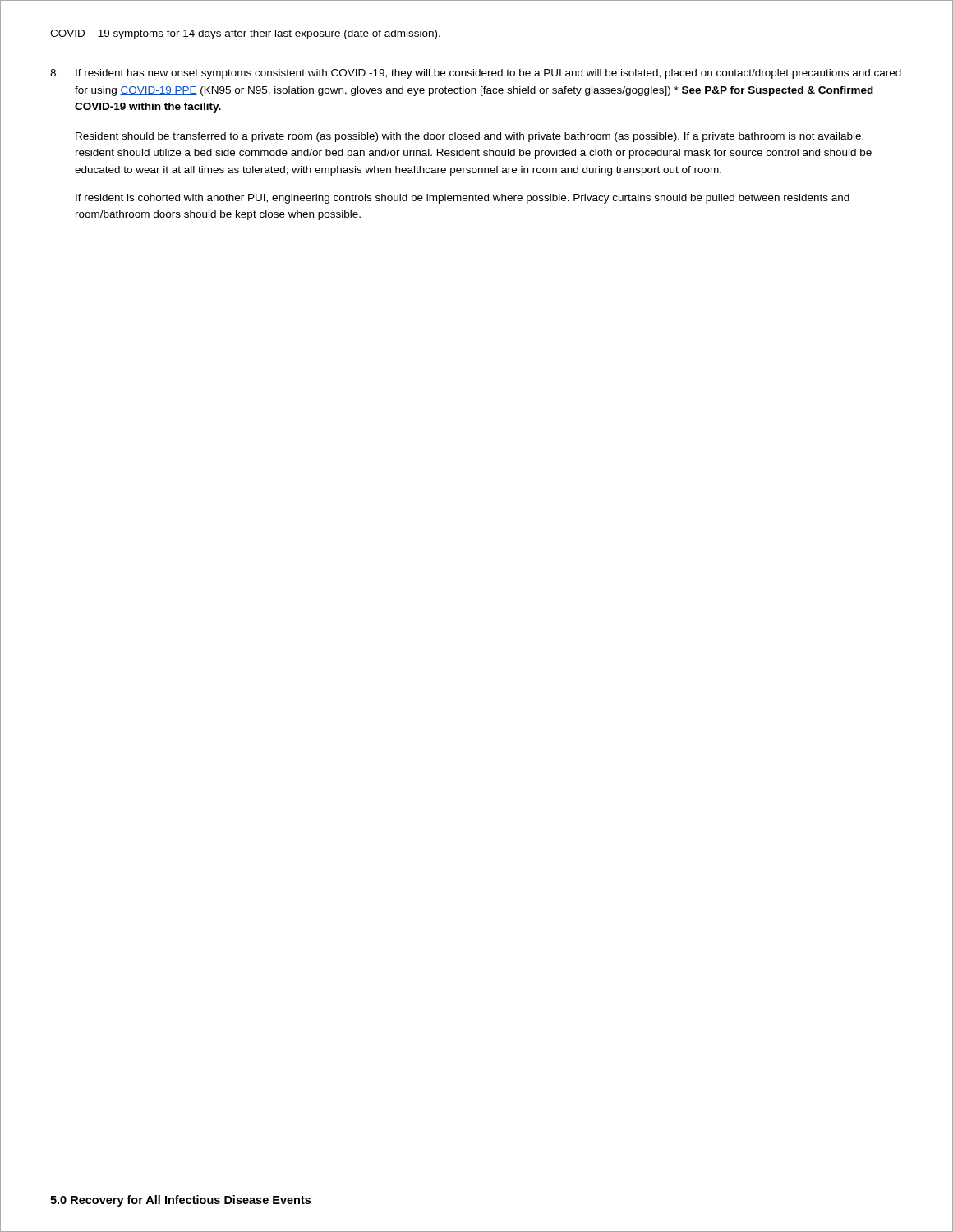Select the text block starting "8. If resident has new onset symptoms"
Image resolution: width=953 pixels, height=1232 pixels.
pos(476,90)
